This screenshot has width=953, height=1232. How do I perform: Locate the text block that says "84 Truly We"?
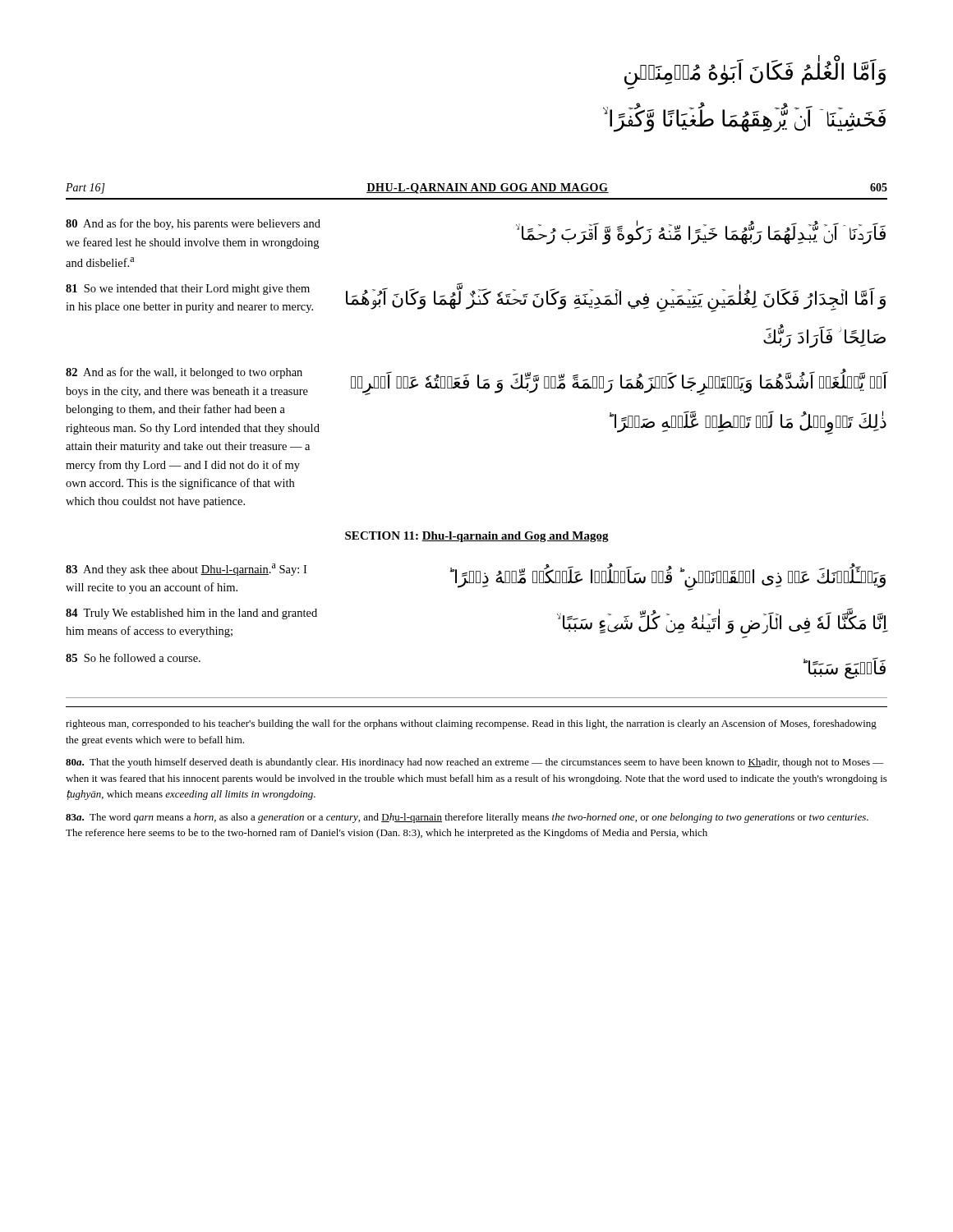click(x=192, y=622)
